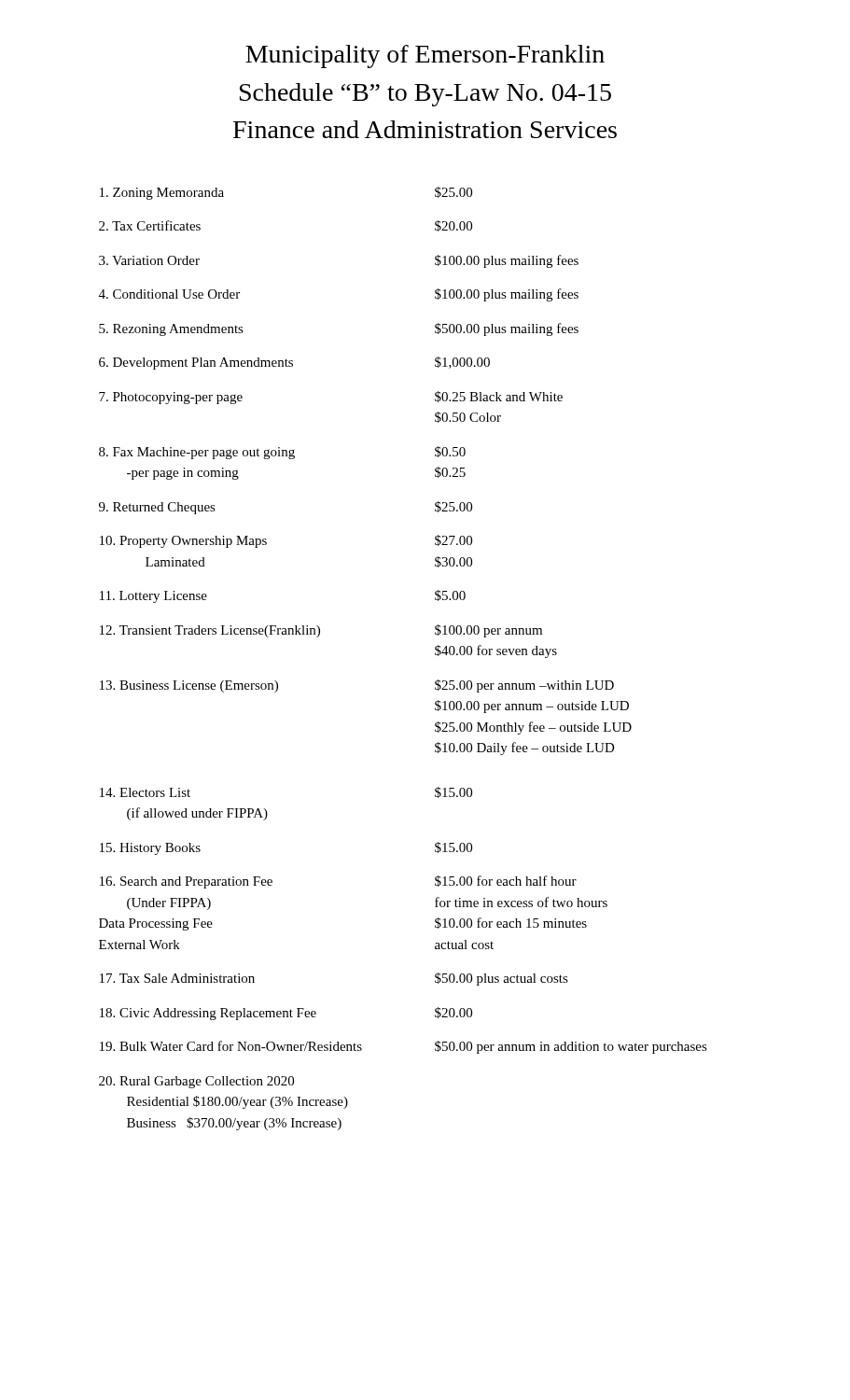
Task: Locate the list item containing "15. History Books $15.00"
Action: pyautogui.click(x=425, y=847)
